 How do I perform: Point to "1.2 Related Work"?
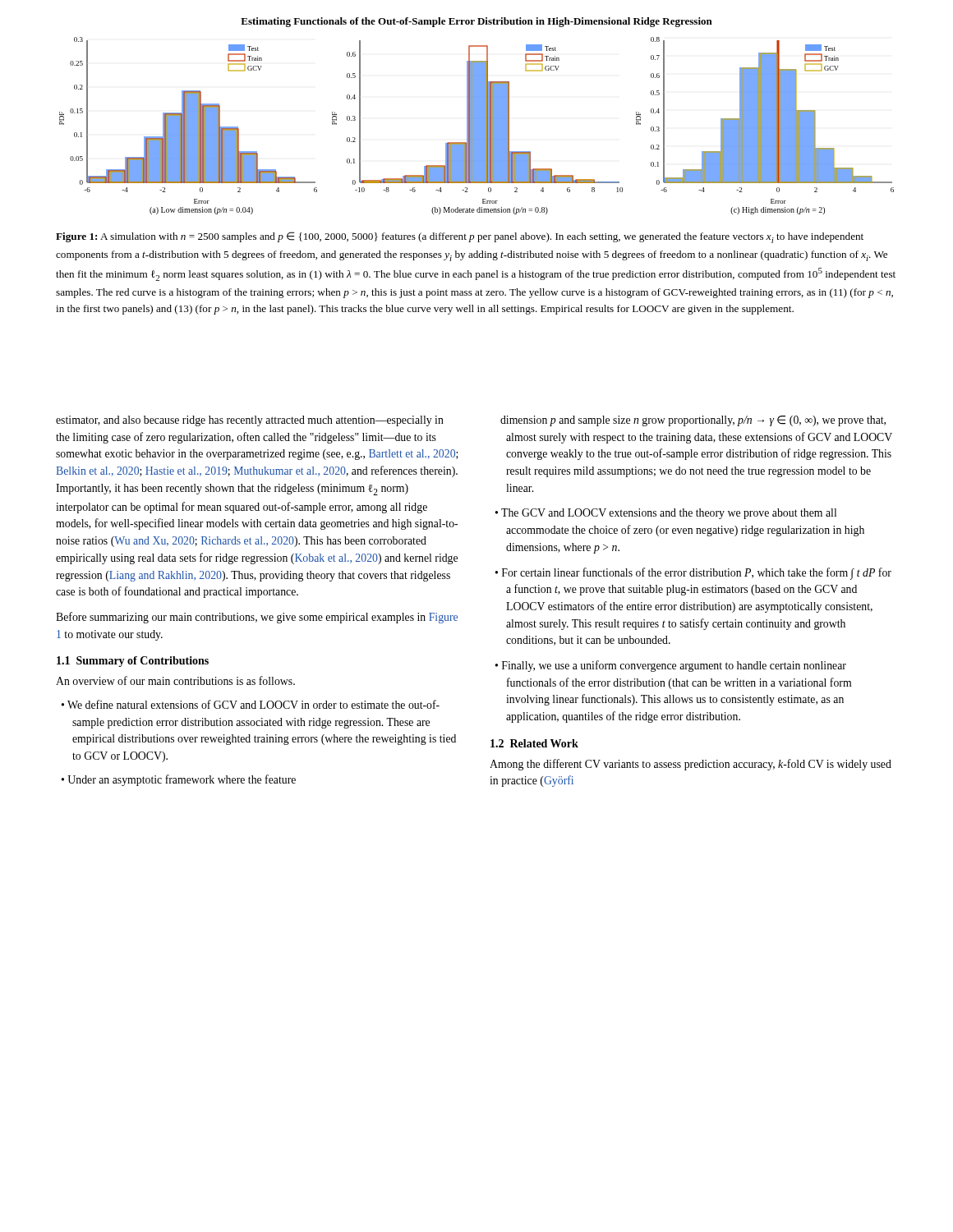pyautogui.click(x=534, y=744)
